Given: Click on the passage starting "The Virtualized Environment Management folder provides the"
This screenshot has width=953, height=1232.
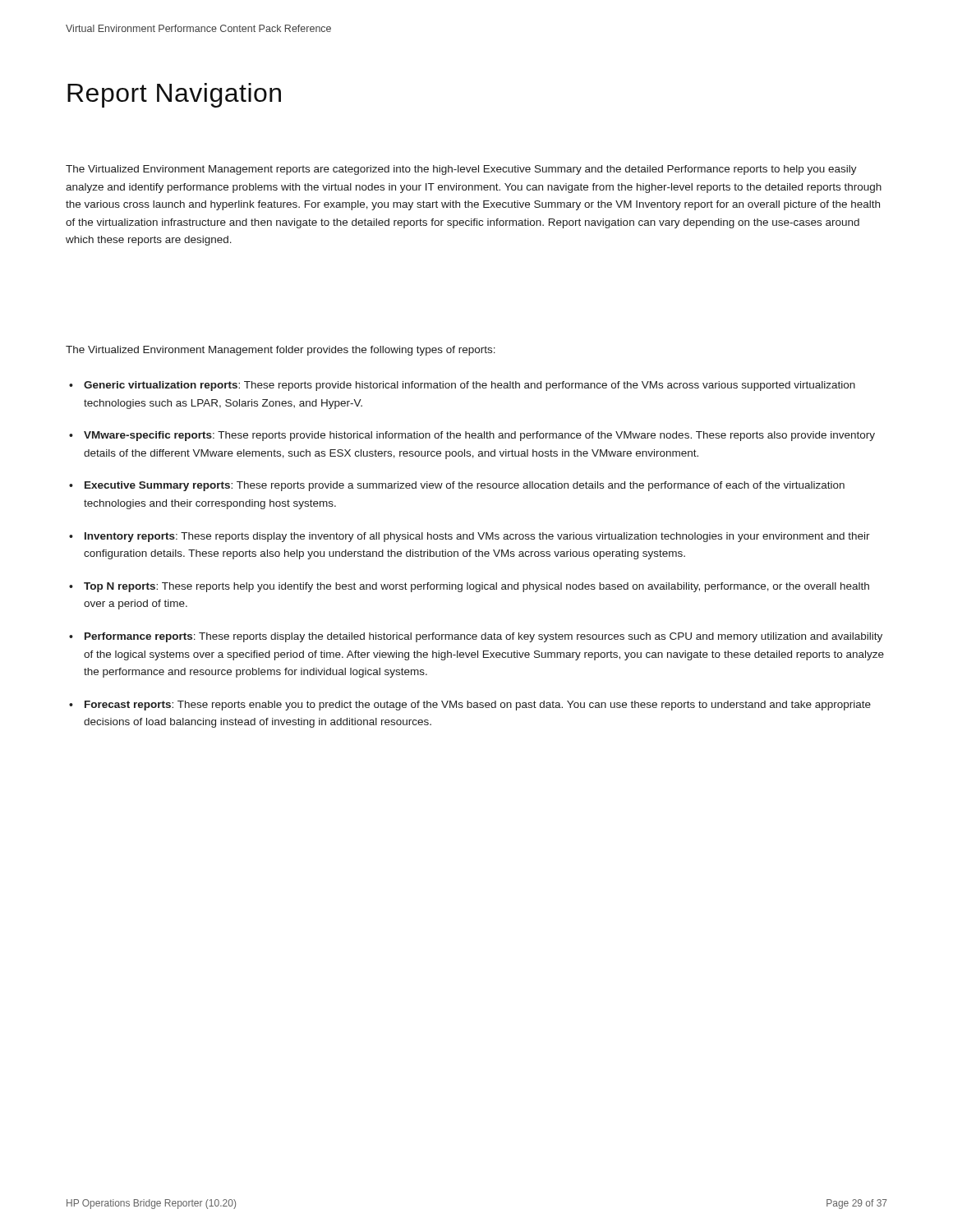Looking at the screenshot, I should point(281,350).
